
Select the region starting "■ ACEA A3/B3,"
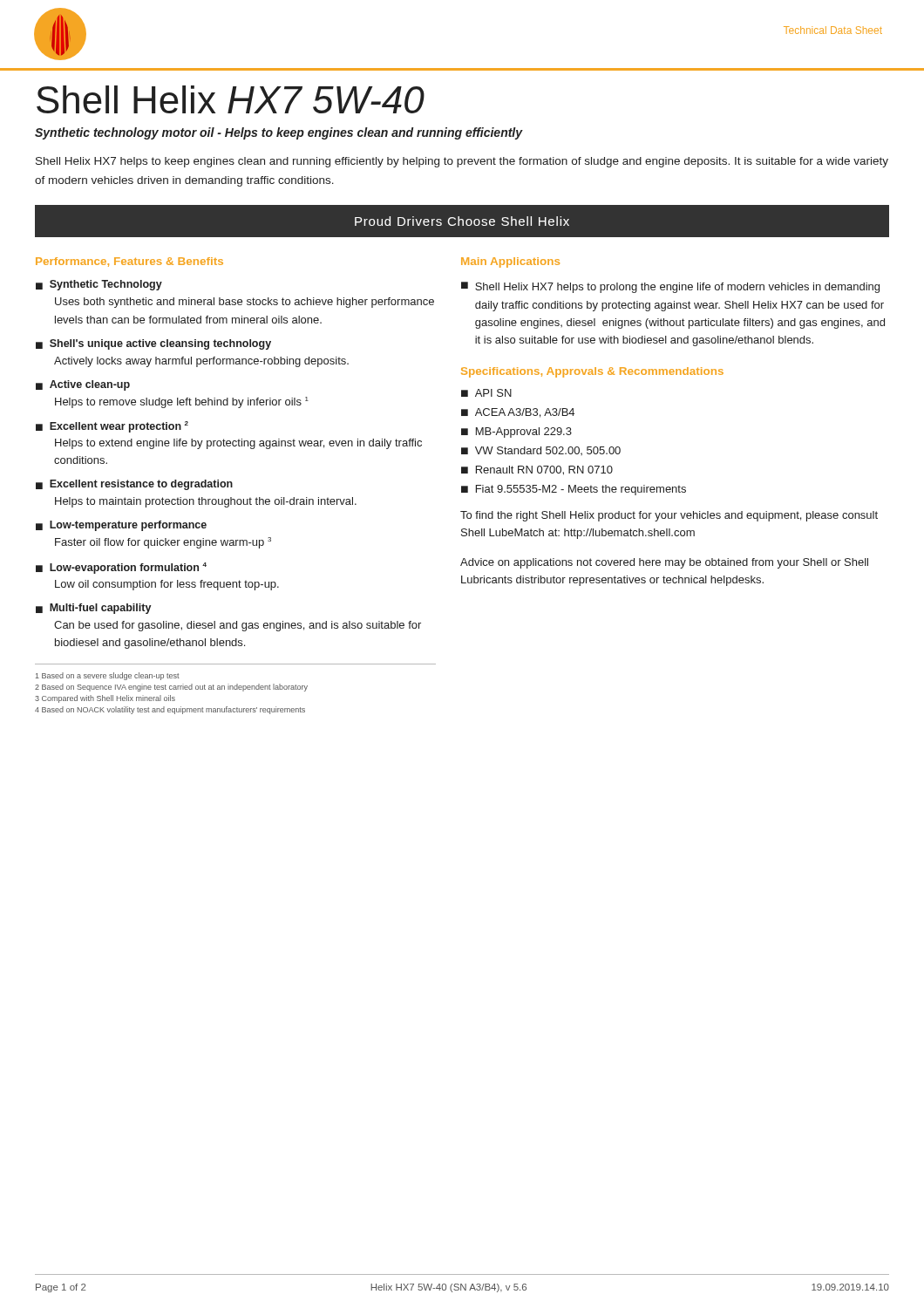(518, 412)
